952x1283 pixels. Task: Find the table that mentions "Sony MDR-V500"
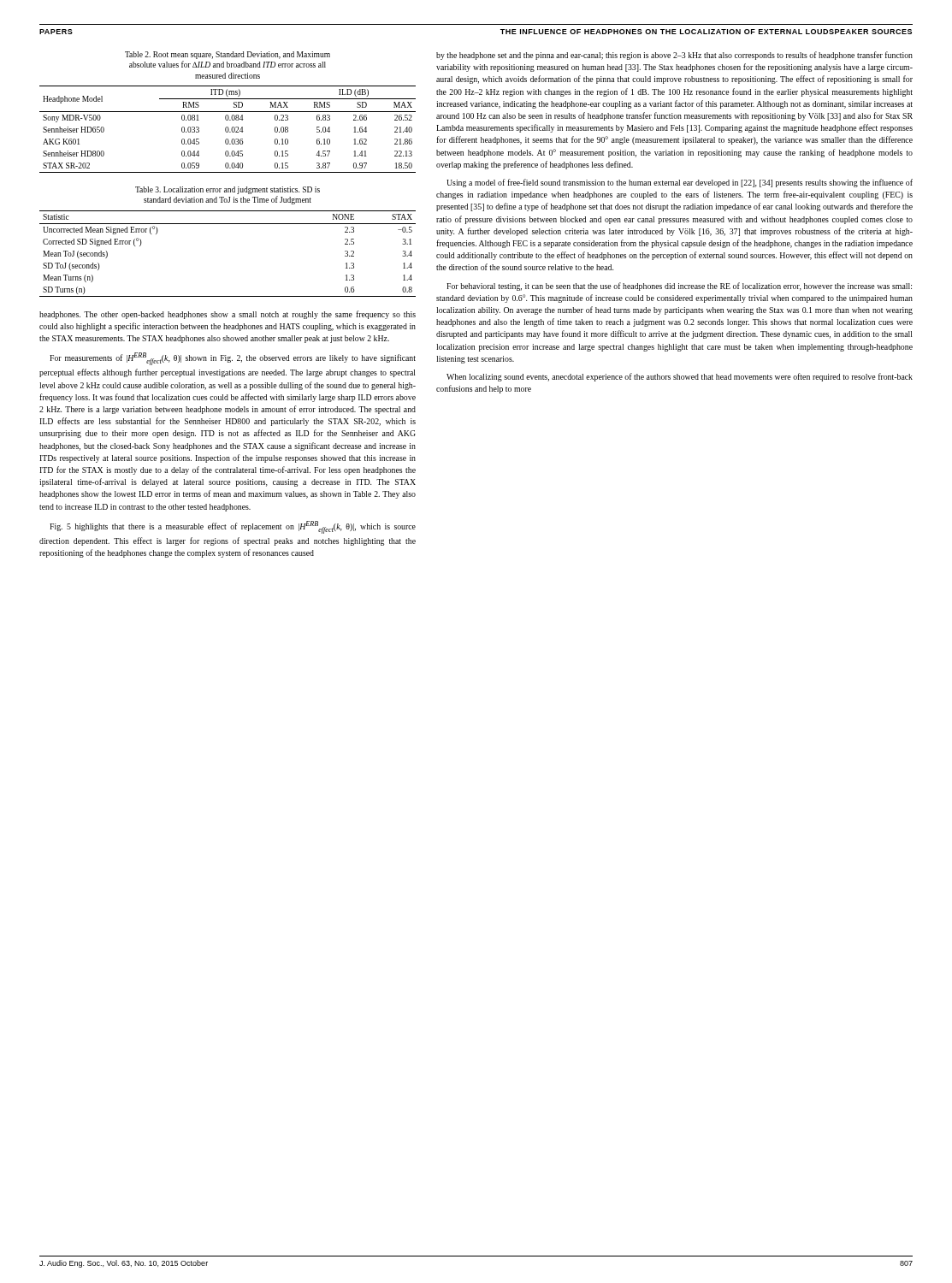[228, 129]
